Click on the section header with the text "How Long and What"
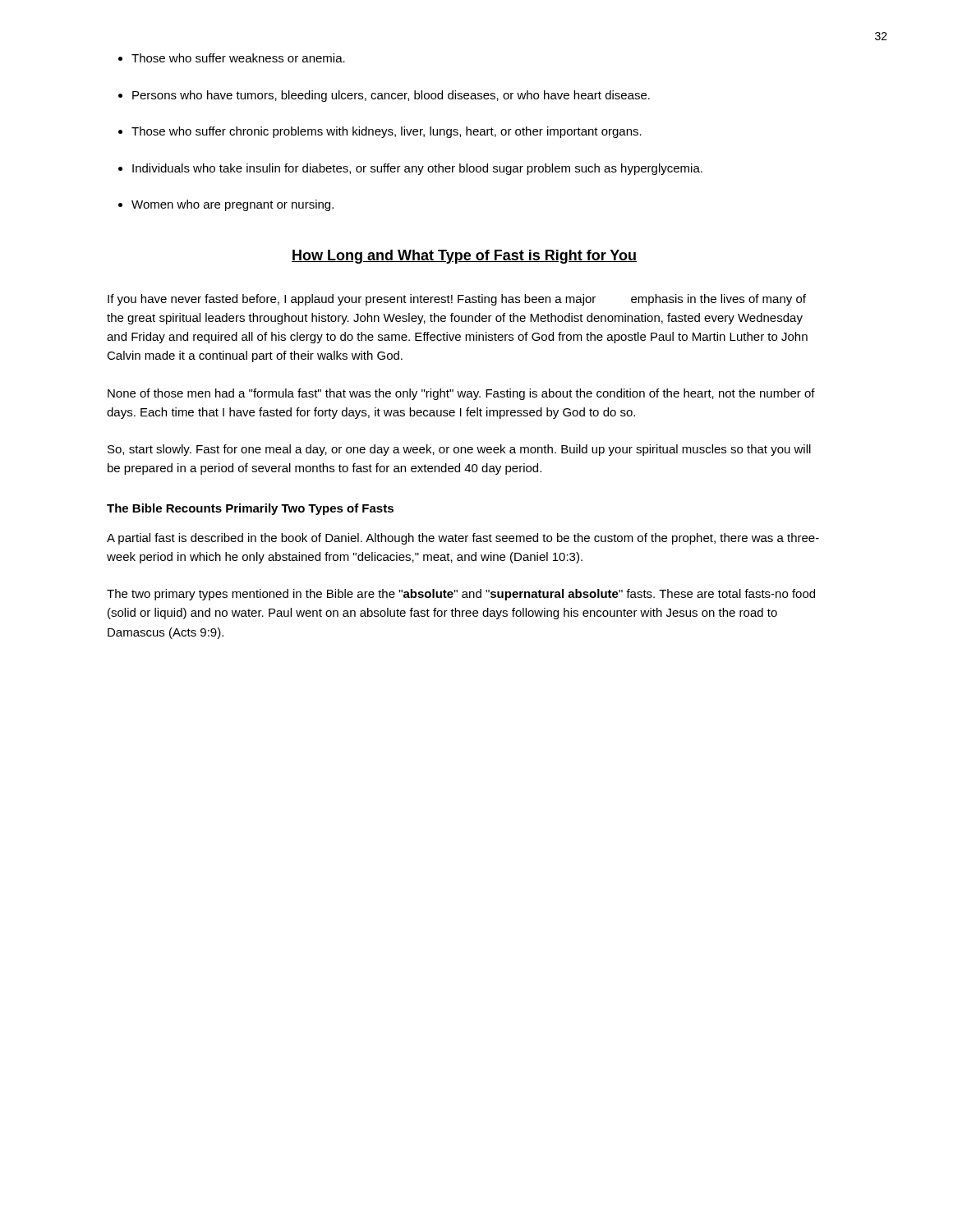 tap(464, 255)
